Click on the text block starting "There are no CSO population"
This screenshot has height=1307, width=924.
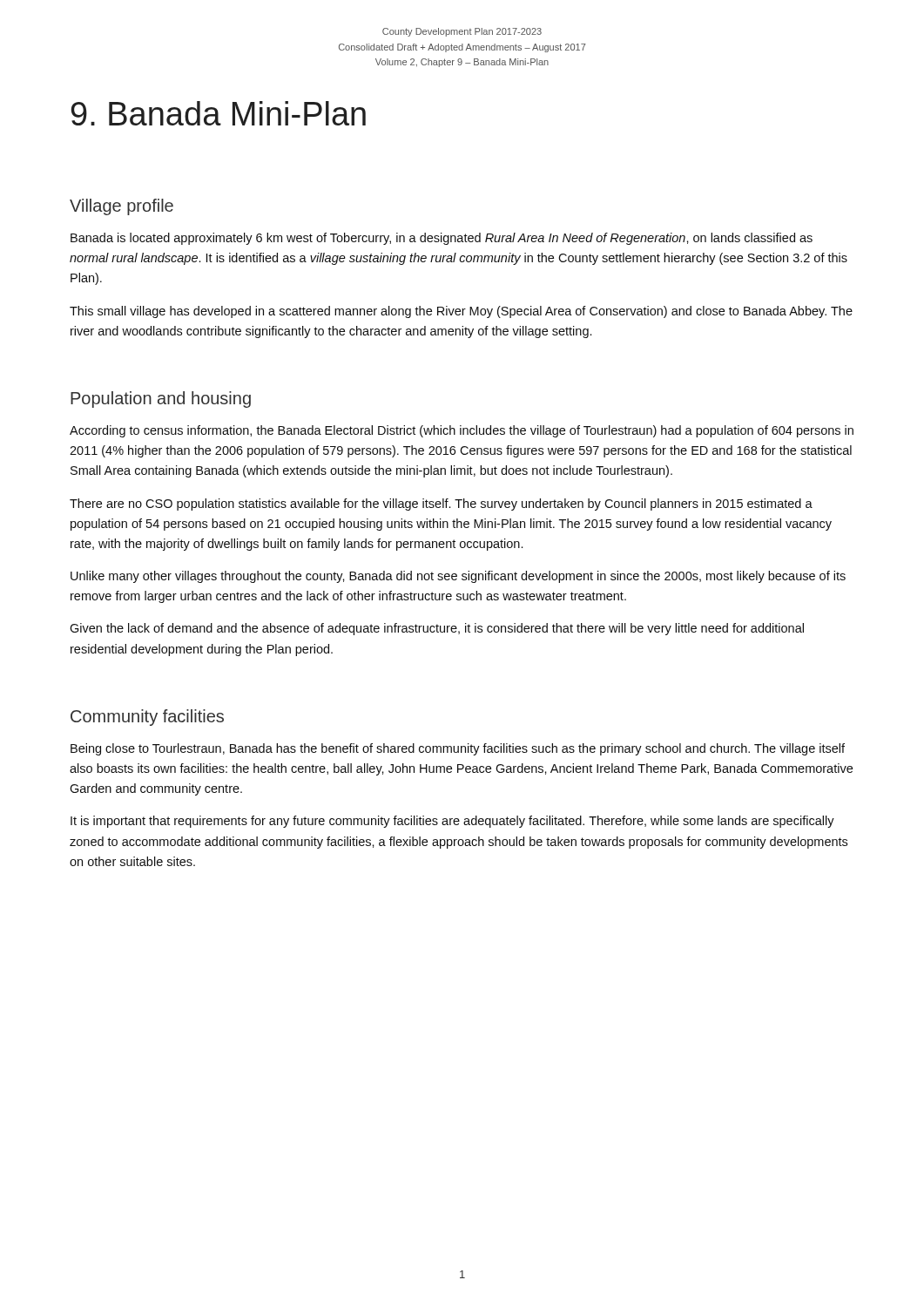pos(451,523)
